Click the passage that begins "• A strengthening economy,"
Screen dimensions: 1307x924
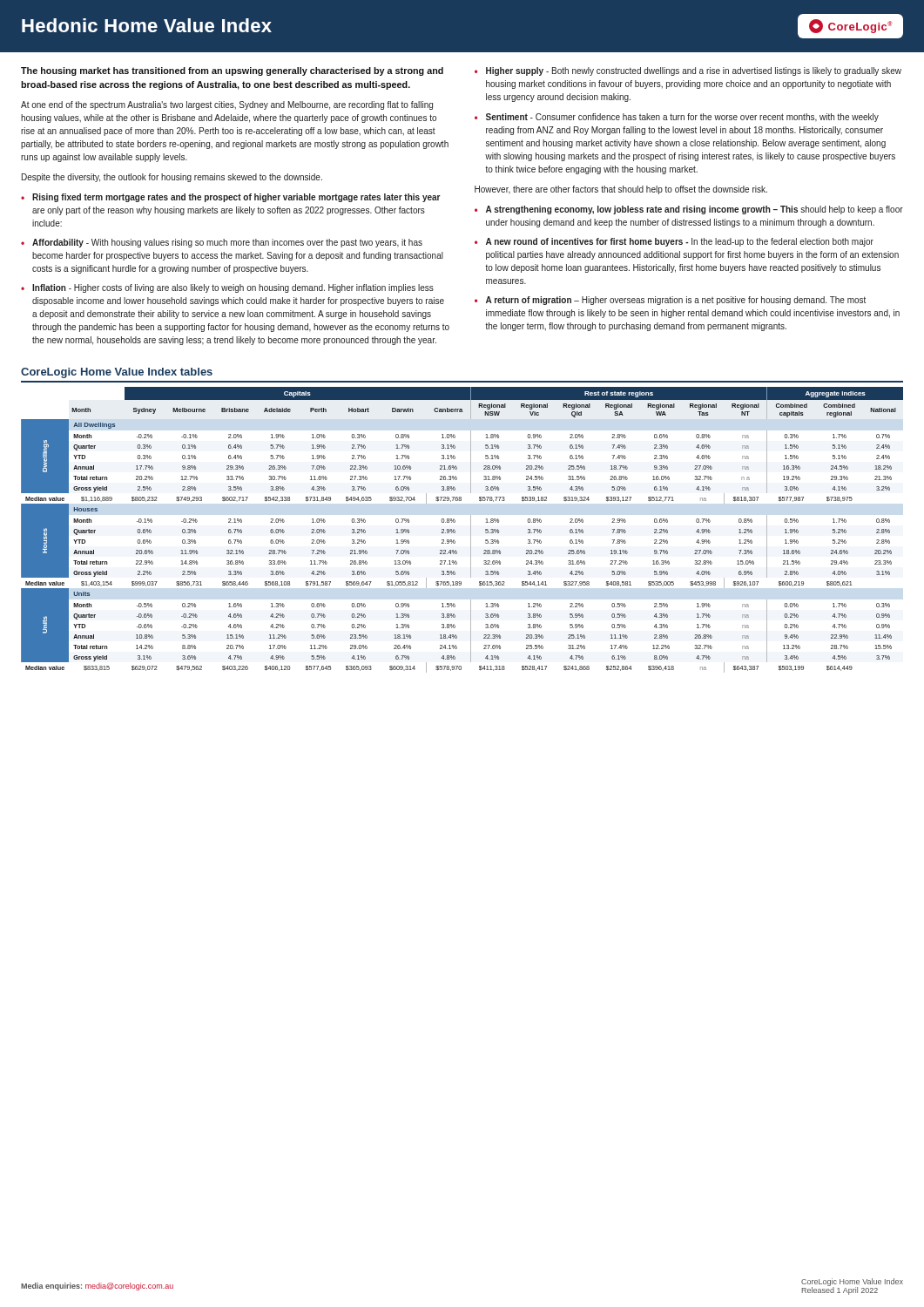(688, 215)
